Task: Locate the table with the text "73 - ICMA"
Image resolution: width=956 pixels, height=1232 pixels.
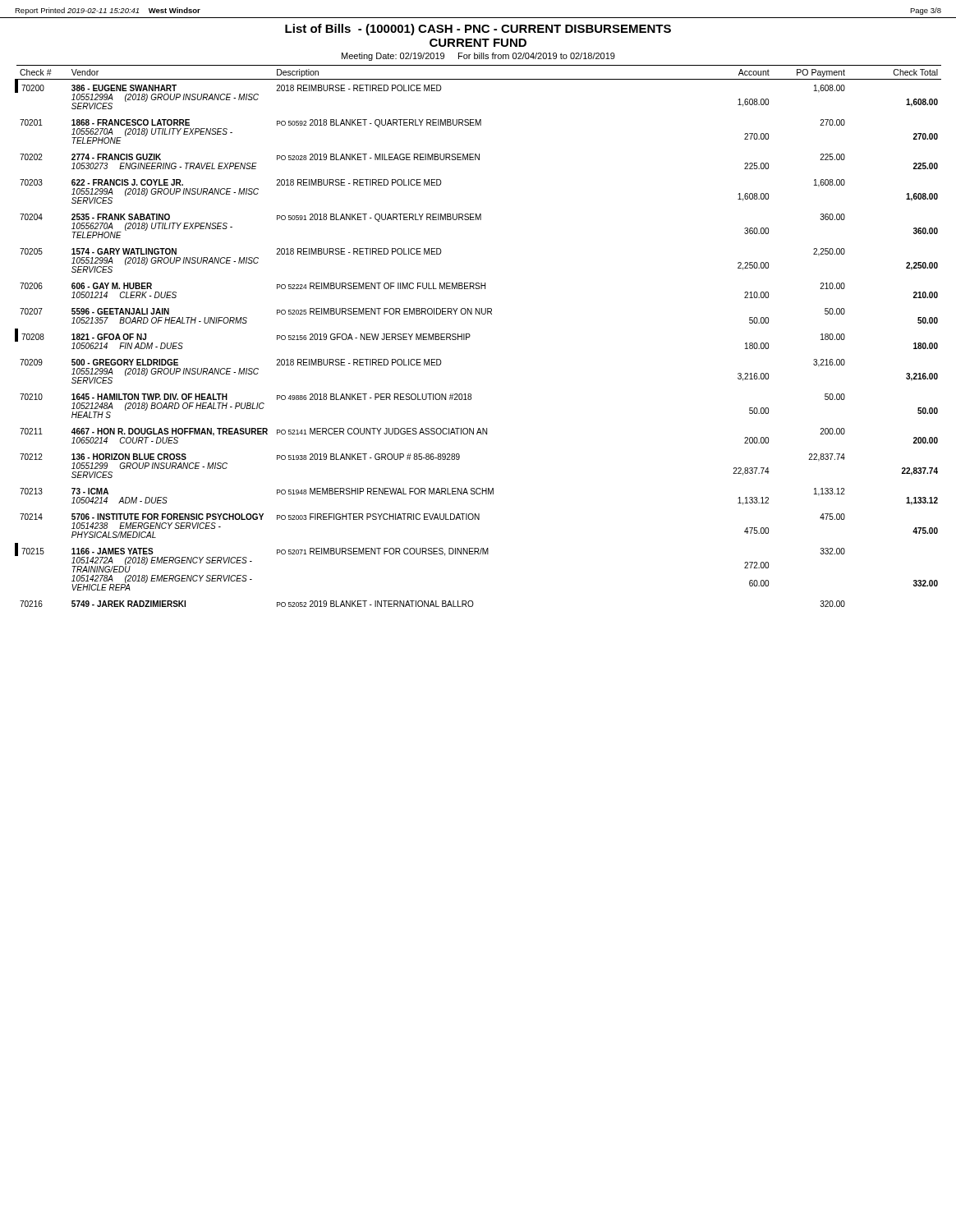Action: pyautogui.click(x=478, y=337)
